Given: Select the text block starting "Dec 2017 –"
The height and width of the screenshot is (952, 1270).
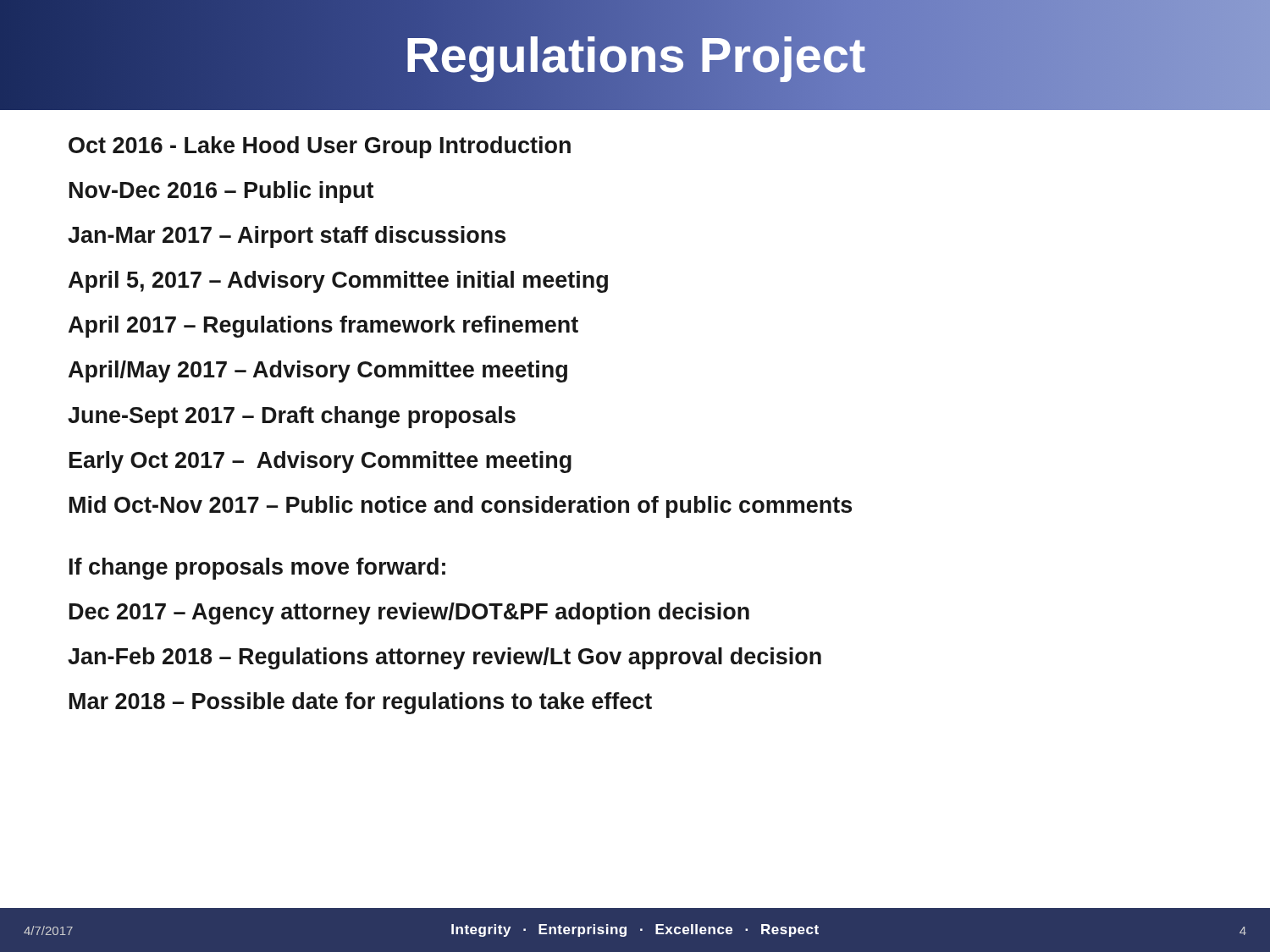Looking at the screenshot, I should pyautogui.click(x=409, y=612).
